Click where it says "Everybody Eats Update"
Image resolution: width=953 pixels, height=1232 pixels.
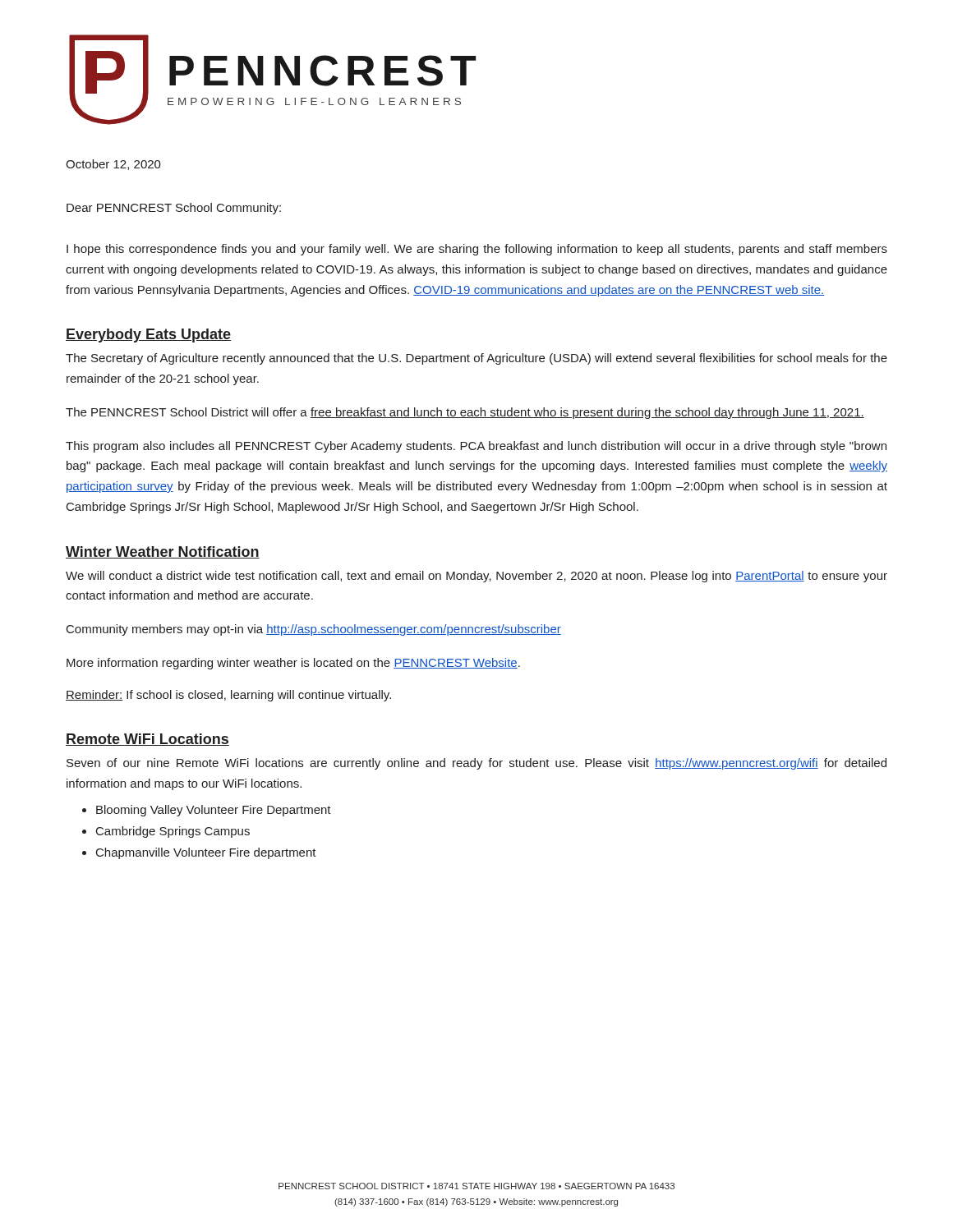point(148,334)
